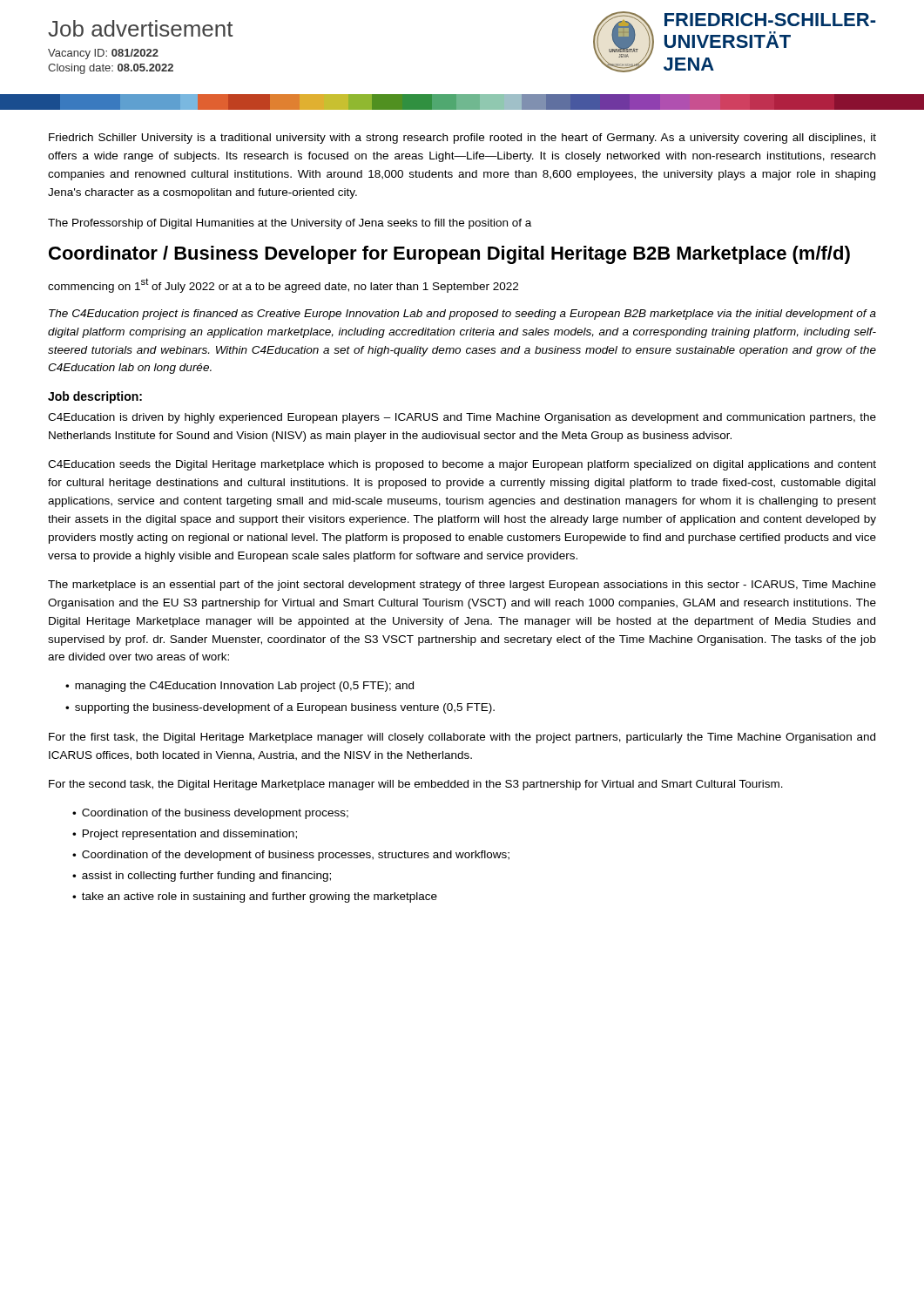Locate the logo

pyautogui.click(x=734, y=42)
